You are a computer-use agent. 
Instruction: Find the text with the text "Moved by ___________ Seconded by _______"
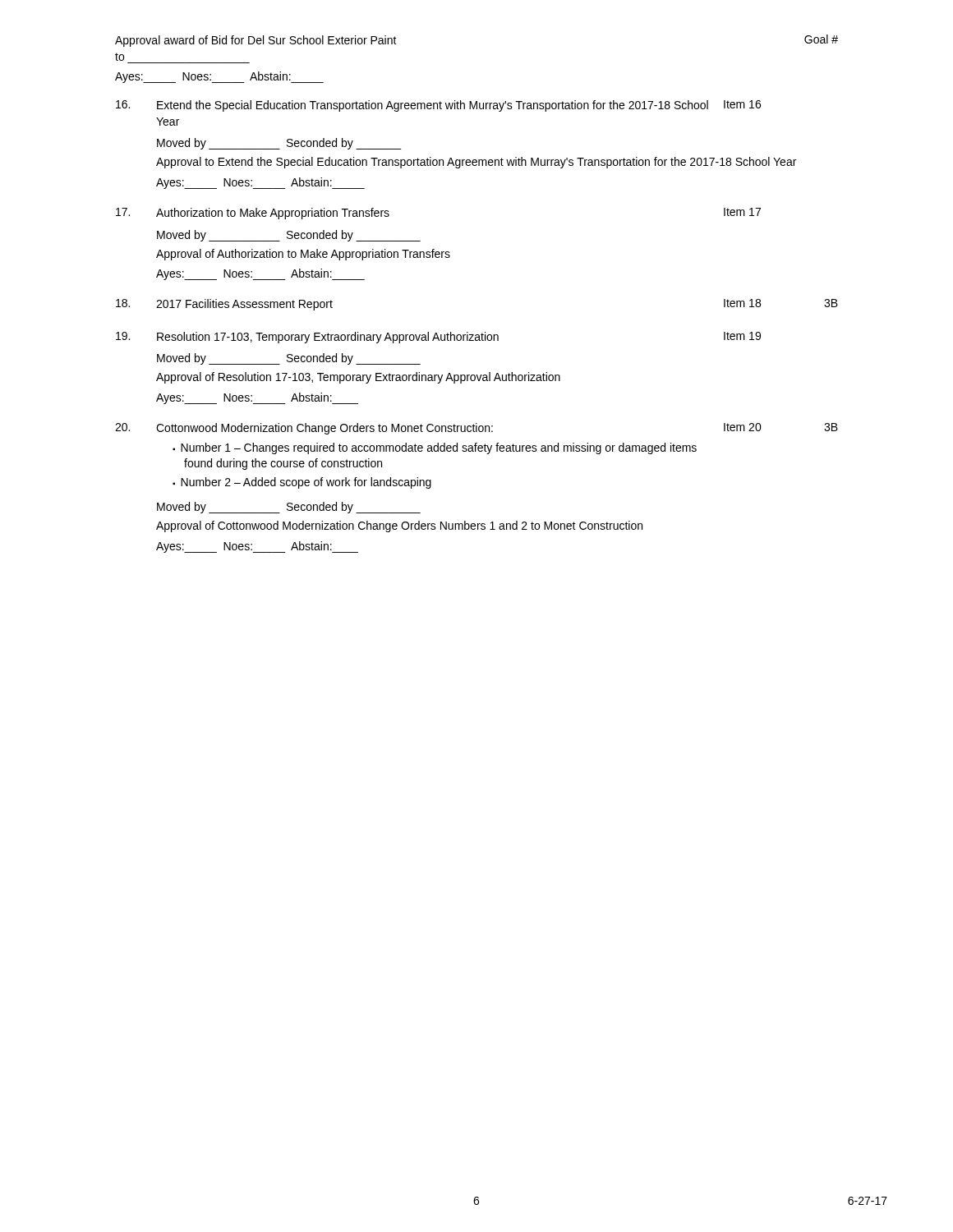[279, 143]
